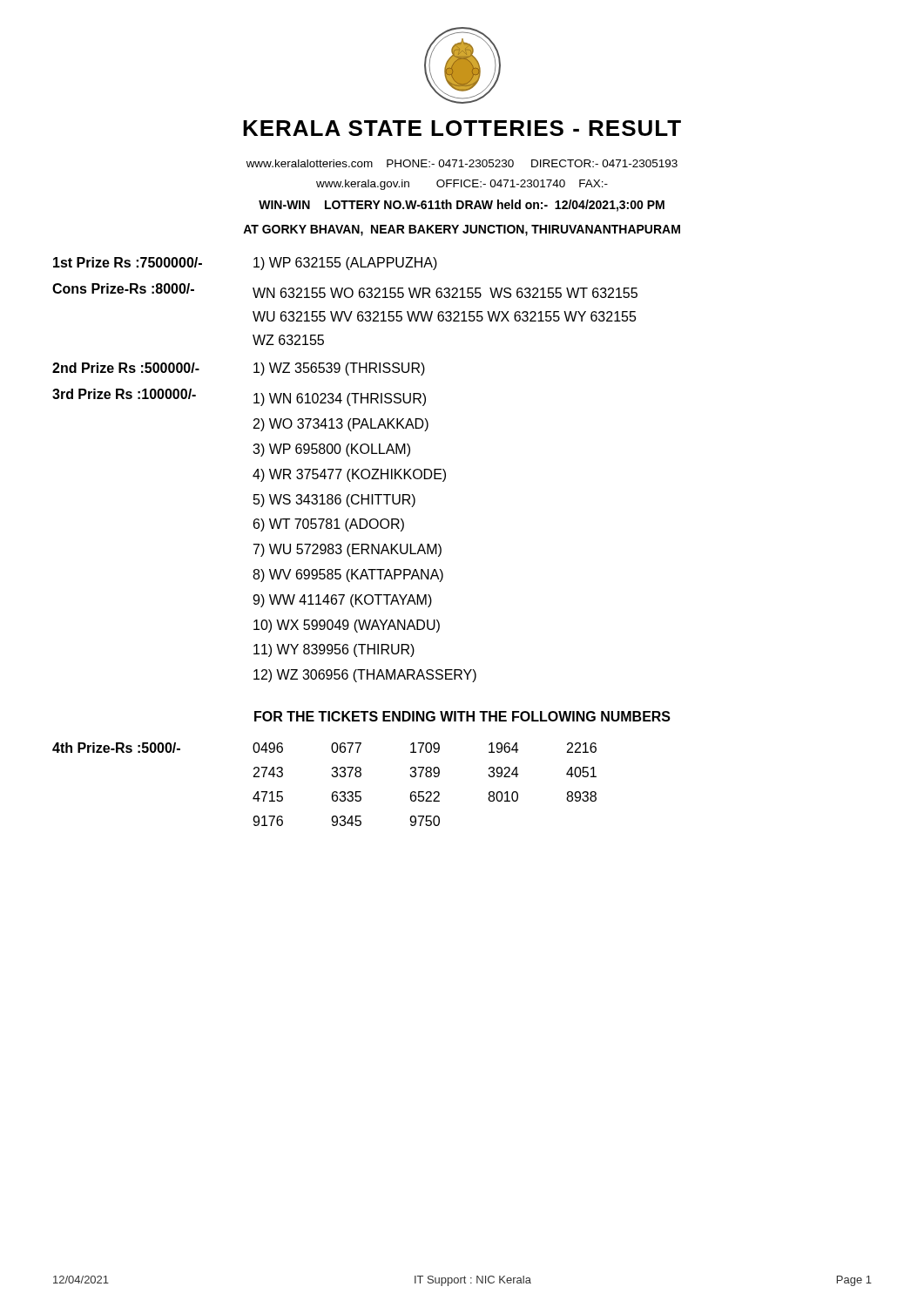The height and width of the screenshot is (1307, 924).
Task: Locate the text "2nd Prize Rs :500000/-"
Action: pos(126,369)
